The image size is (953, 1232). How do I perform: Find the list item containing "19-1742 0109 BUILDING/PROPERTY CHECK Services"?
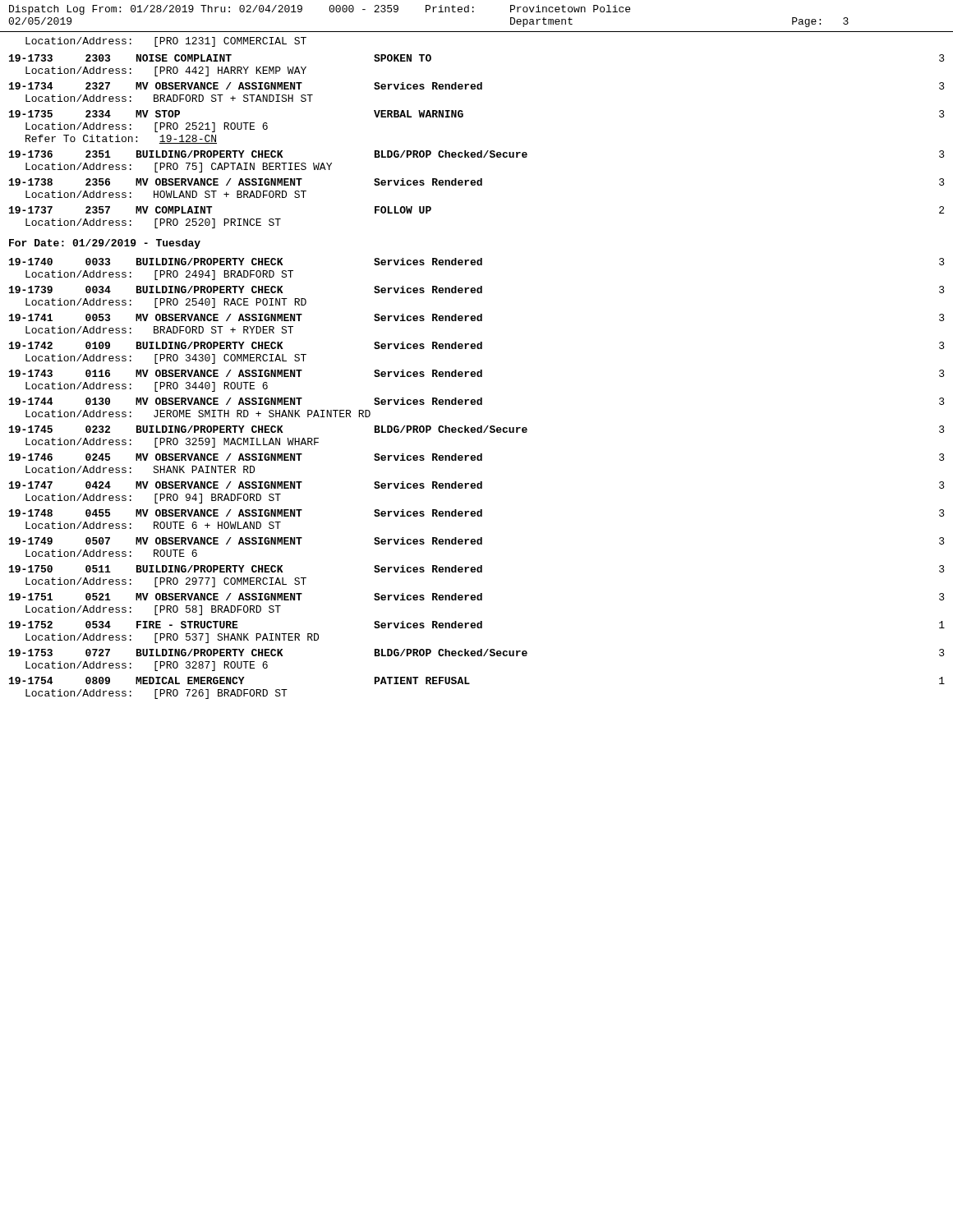(476, 352)
